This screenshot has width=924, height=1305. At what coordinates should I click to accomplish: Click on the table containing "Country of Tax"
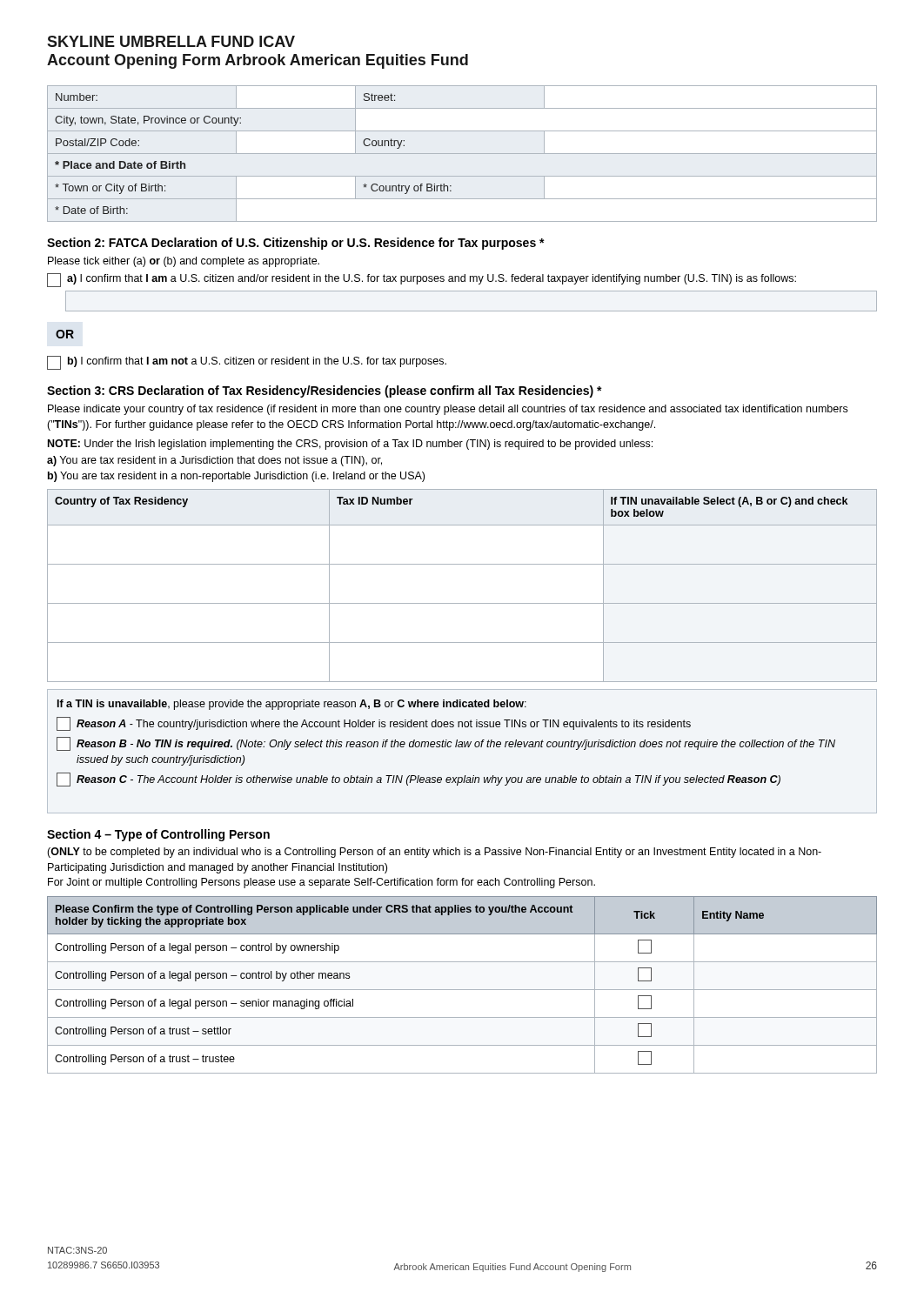462,585
